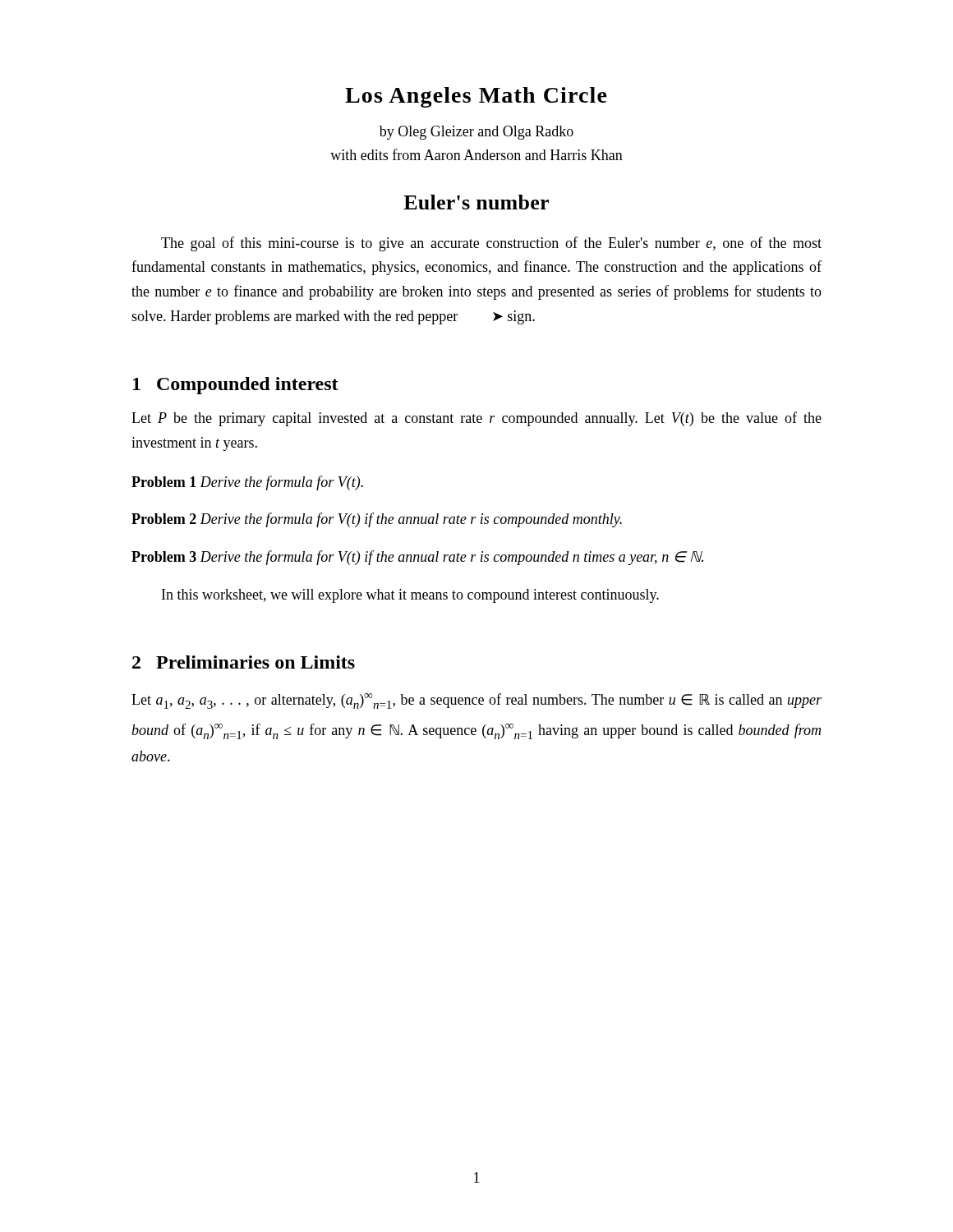Locate the text "Euler's number"

pos(476,202)
